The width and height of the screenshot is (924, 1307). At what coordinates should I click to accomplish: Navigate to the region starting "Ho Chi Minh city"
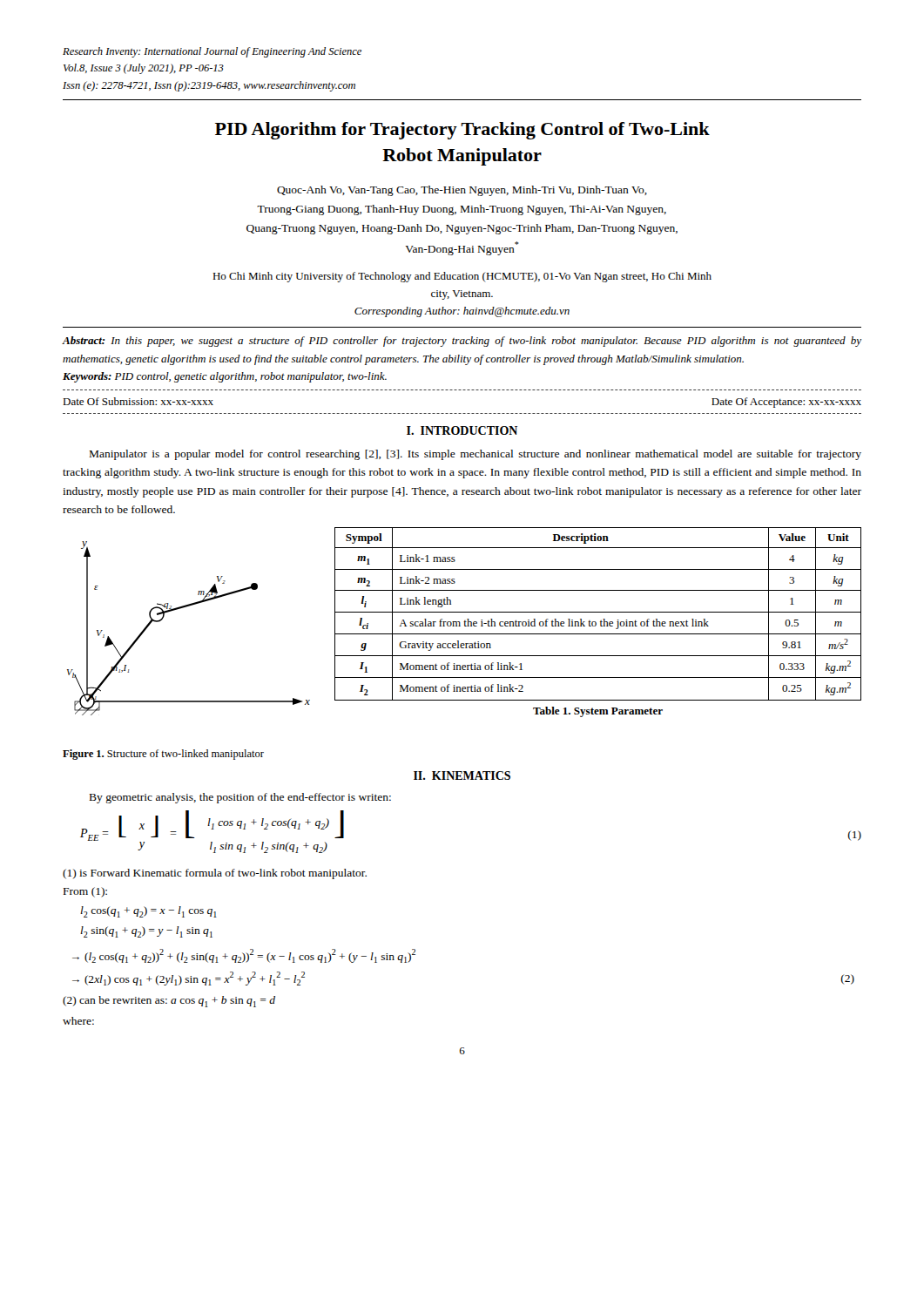click(462, 293)
